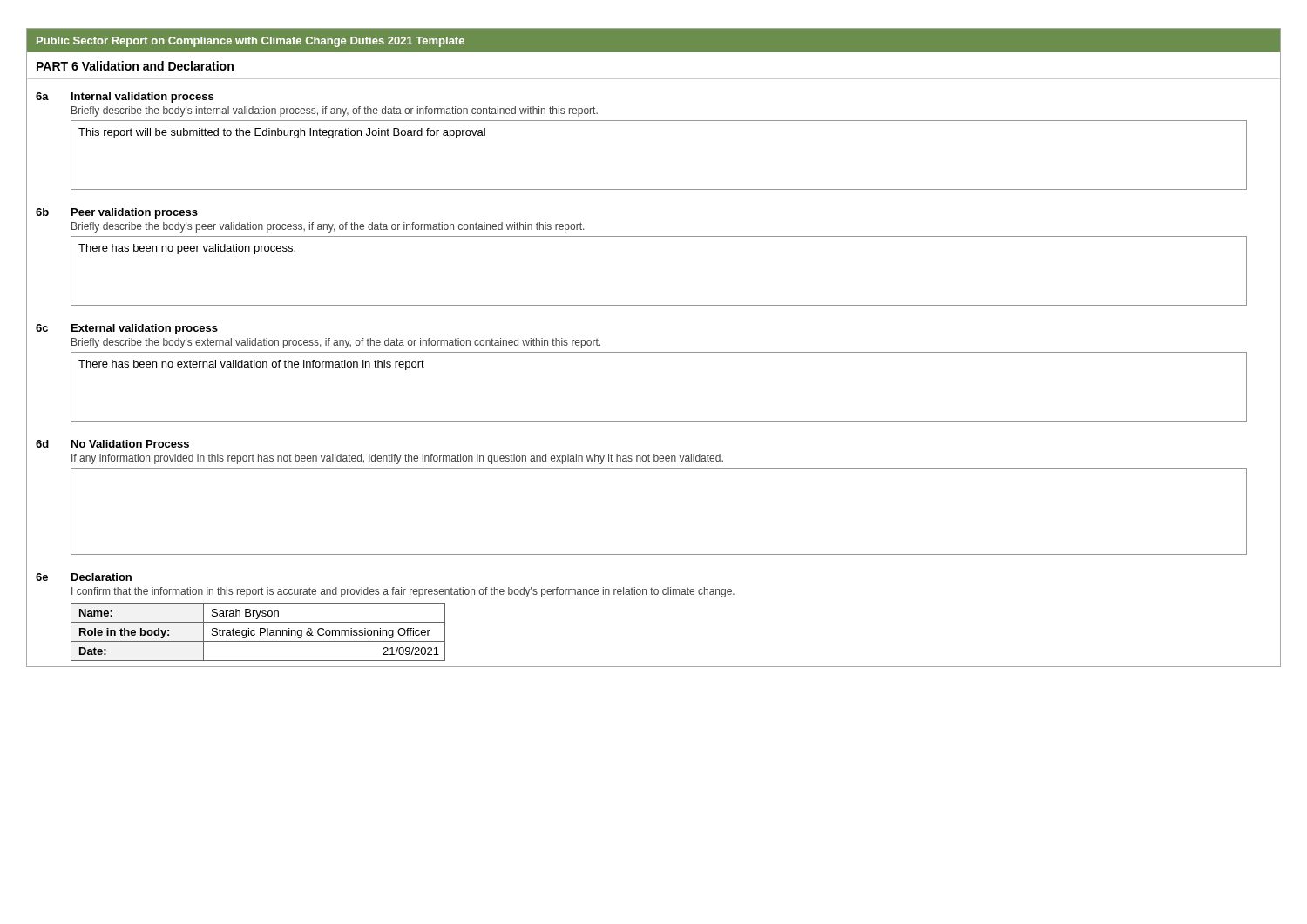Point to "No Validation Process"

130,444
